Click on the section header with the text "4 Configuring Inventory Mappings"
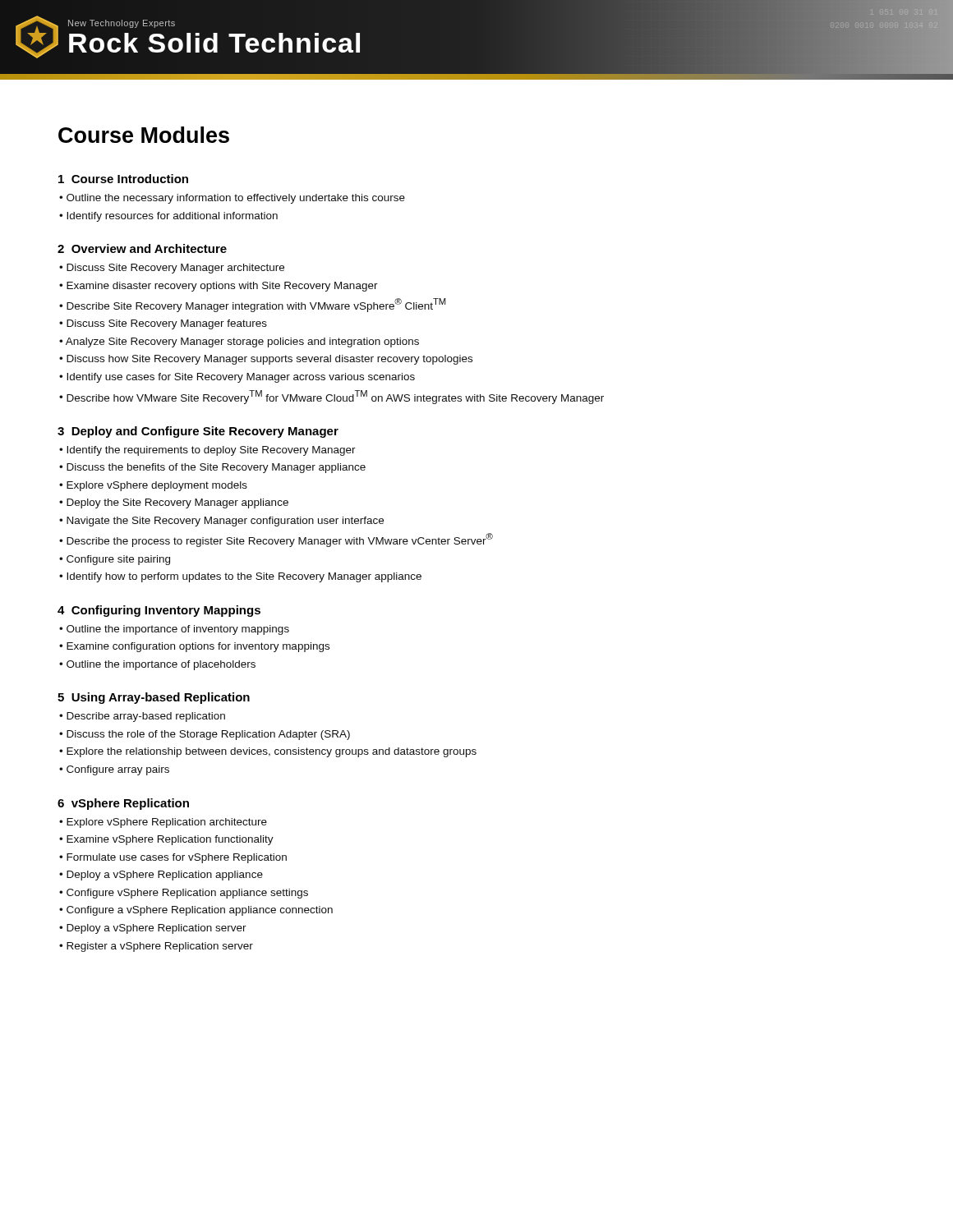 [159, 610]
